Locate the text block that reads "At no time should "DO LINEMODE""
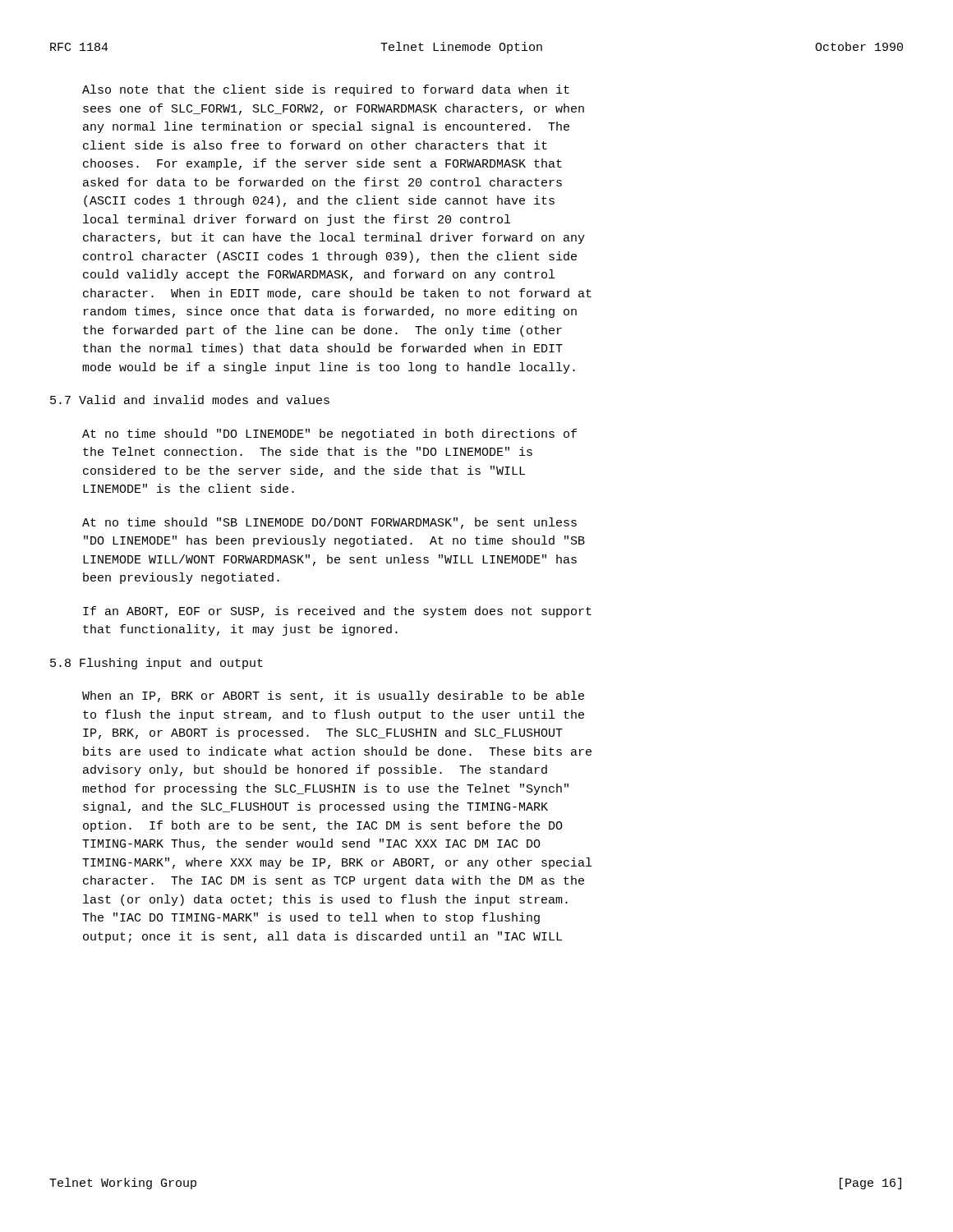 [330, 462]
